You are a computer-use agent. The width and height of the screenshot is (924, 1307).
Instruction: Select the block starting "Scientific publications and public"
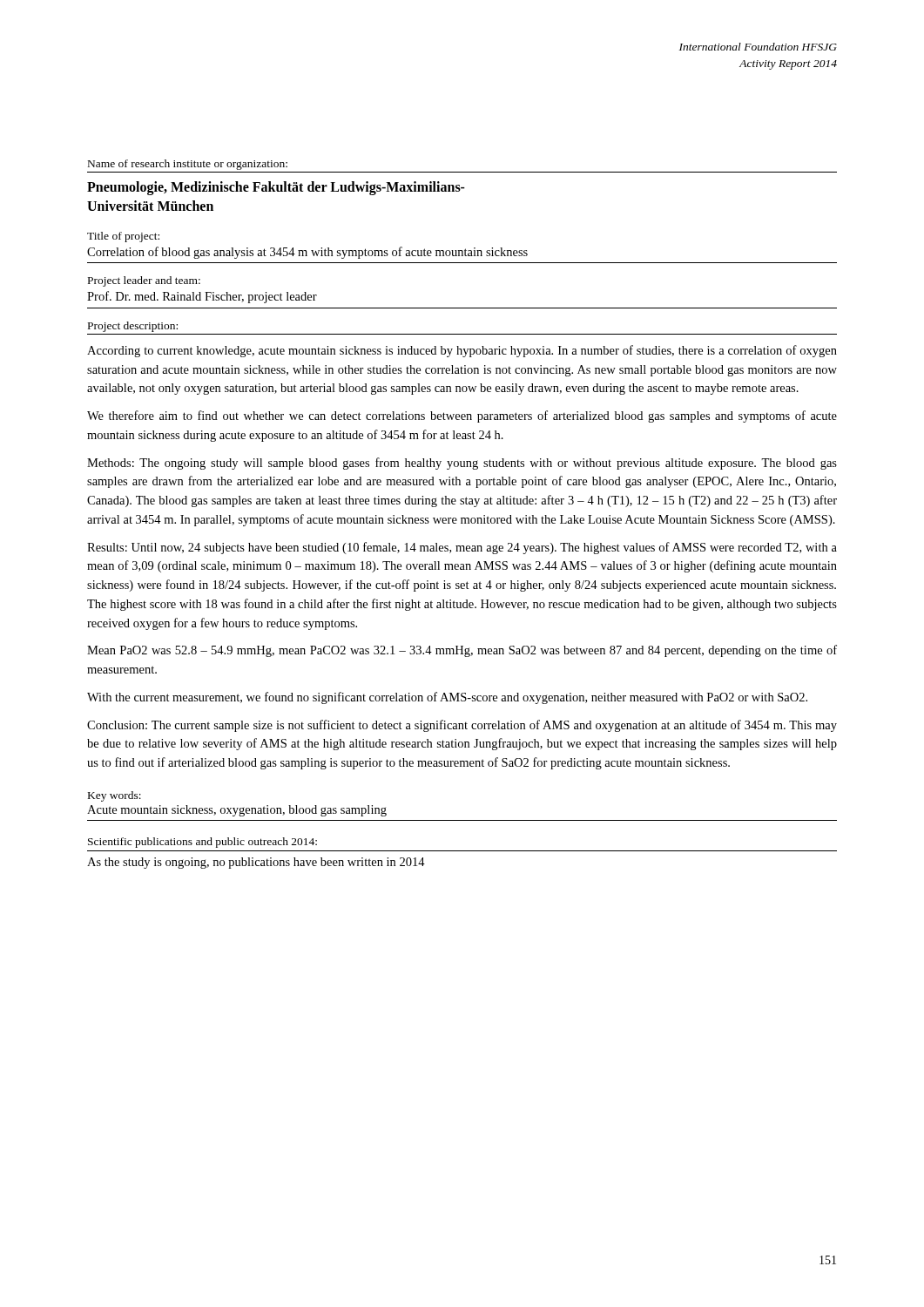pos(203,841)
